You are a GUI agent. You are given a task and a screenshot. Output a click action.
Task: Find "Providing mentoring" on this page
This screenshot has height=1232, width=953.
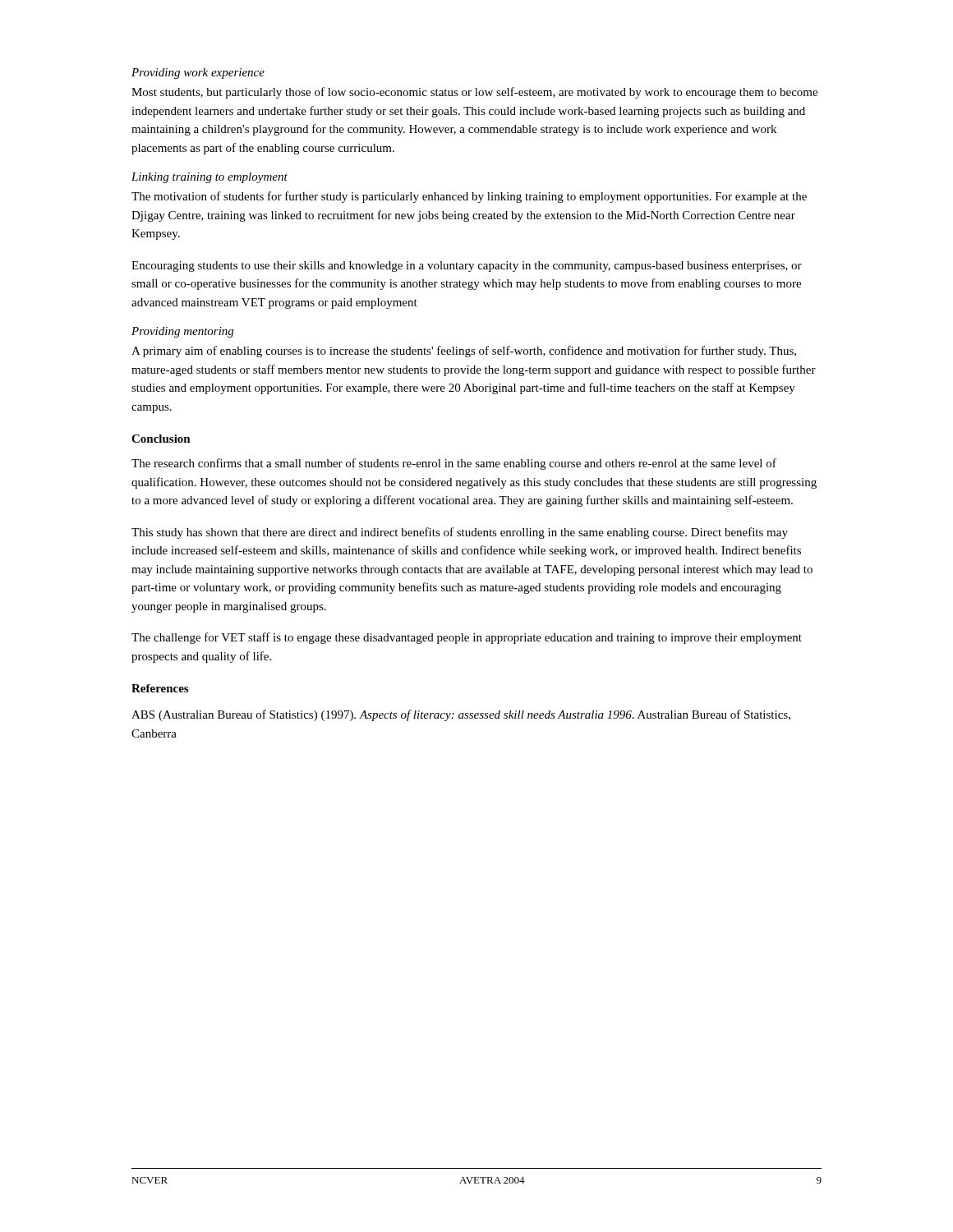183,331
